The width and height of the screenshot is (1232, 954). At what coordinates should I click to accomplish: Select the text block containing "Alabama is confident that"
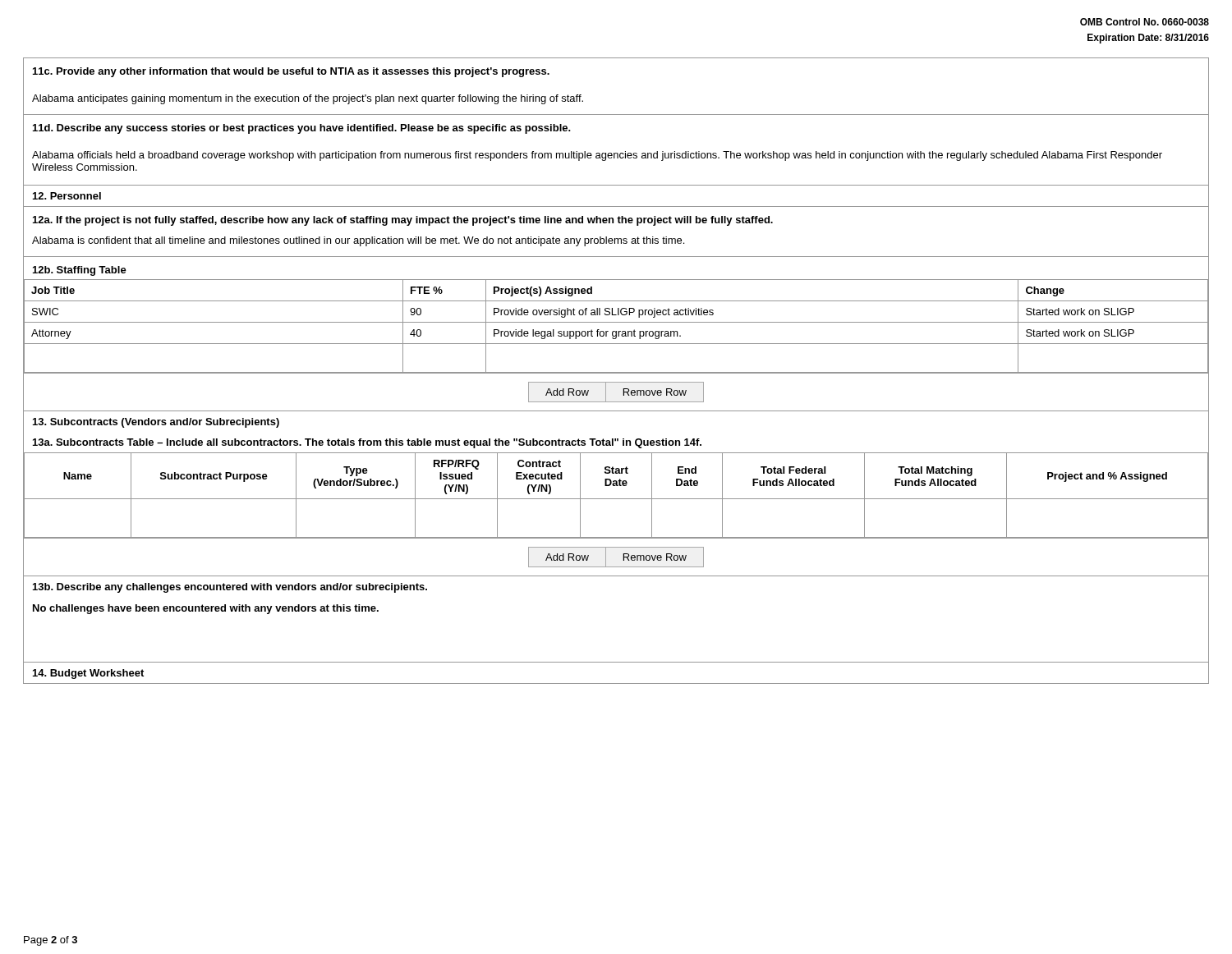point(359,240)
